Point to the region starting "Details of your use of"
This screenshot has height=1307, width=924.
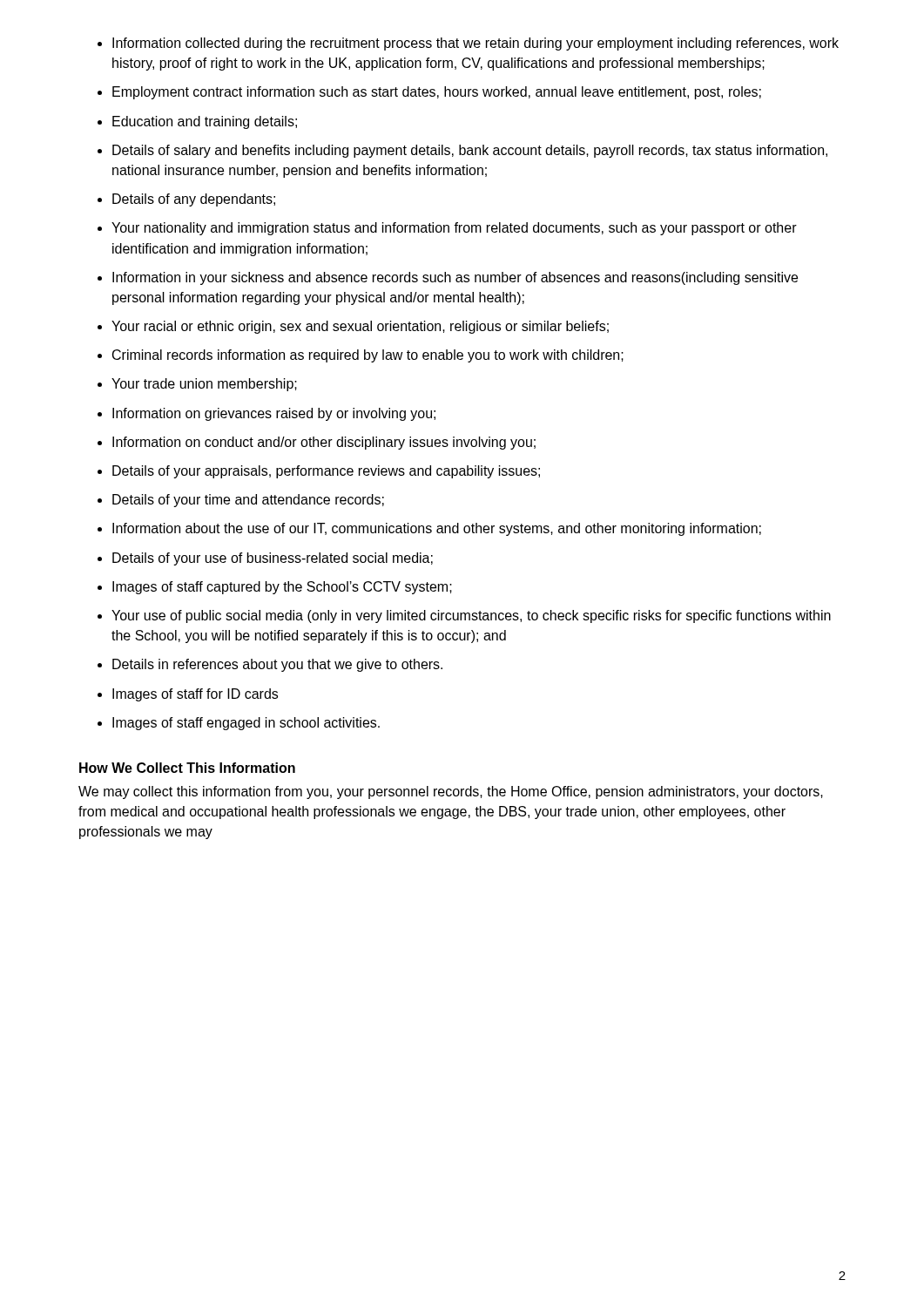(x=273, y=558)
